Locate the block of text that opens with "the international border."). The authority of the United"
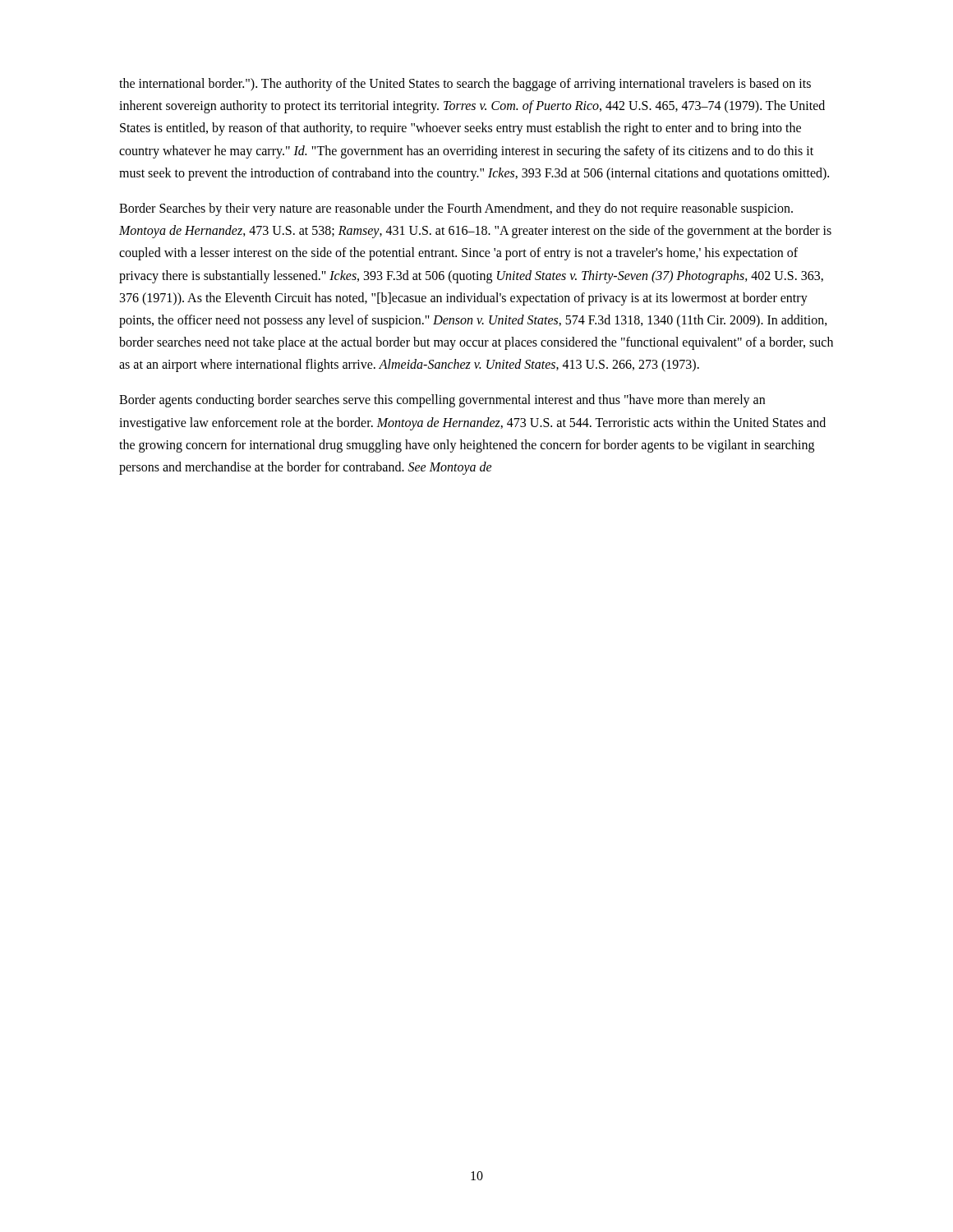The image size is (953, 1232). pos(476,128)
